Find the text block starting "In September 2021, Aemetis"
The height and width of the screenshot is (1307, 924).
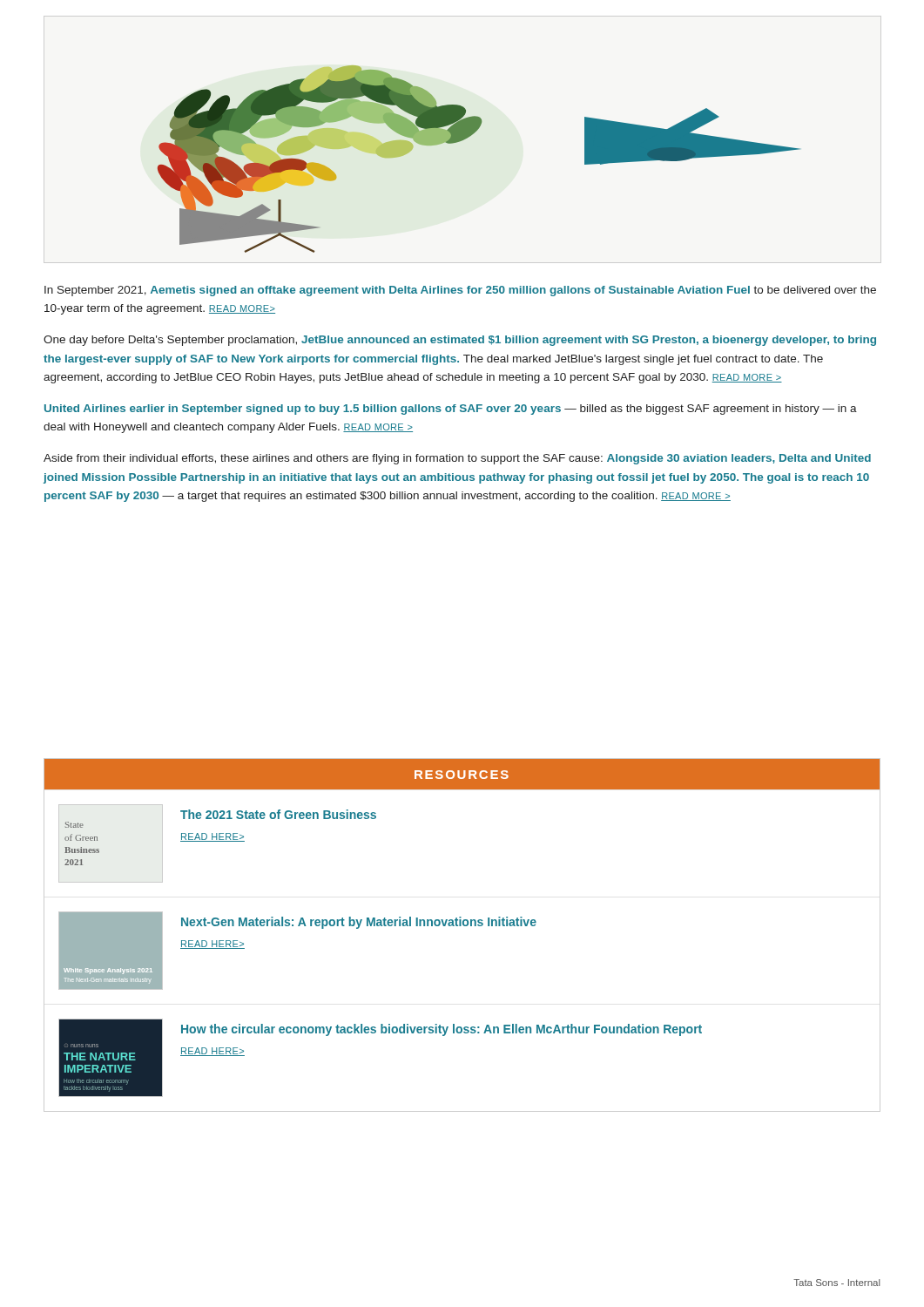(460, 299)
